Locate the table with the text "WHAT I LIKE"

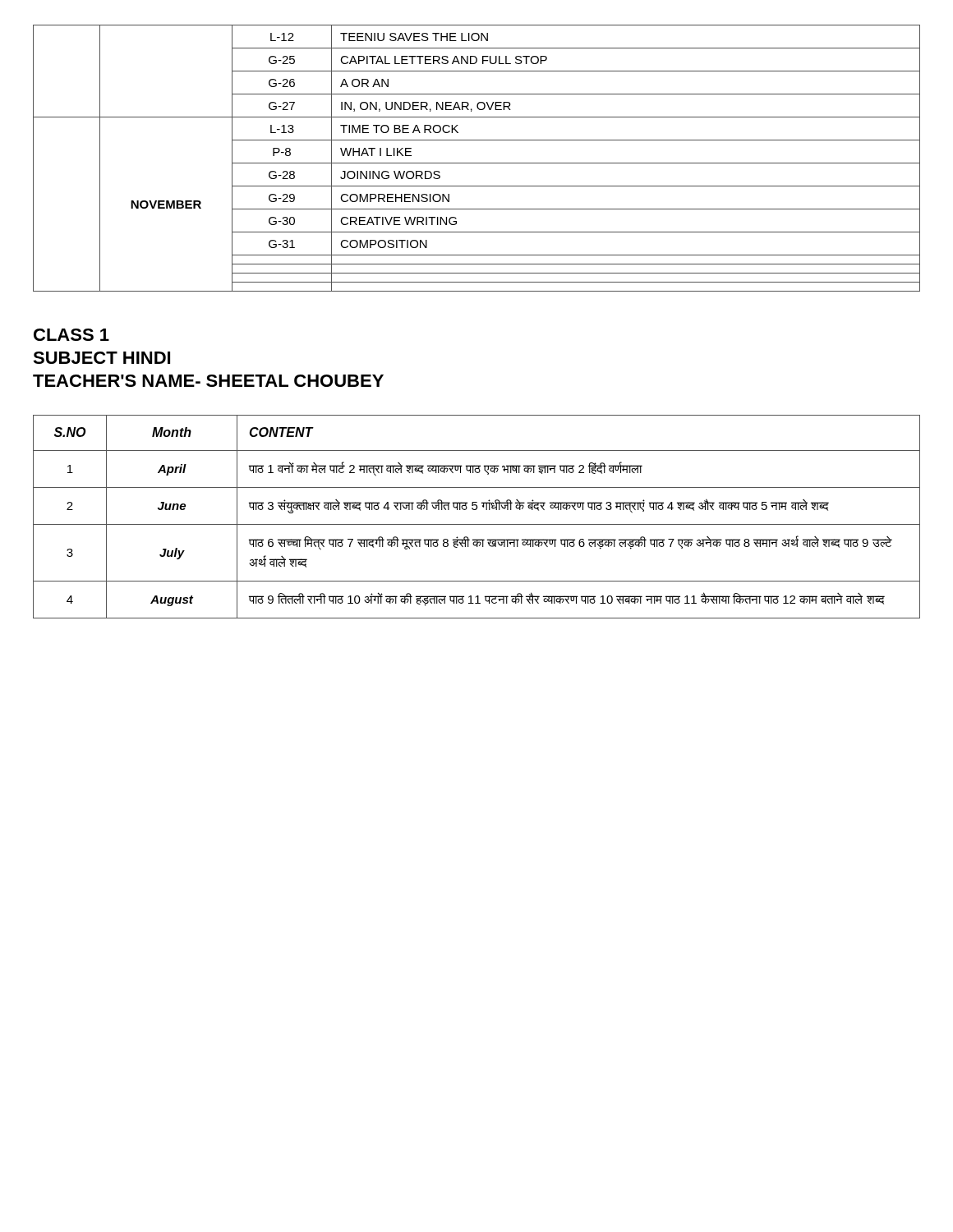(x=476, y=158)
